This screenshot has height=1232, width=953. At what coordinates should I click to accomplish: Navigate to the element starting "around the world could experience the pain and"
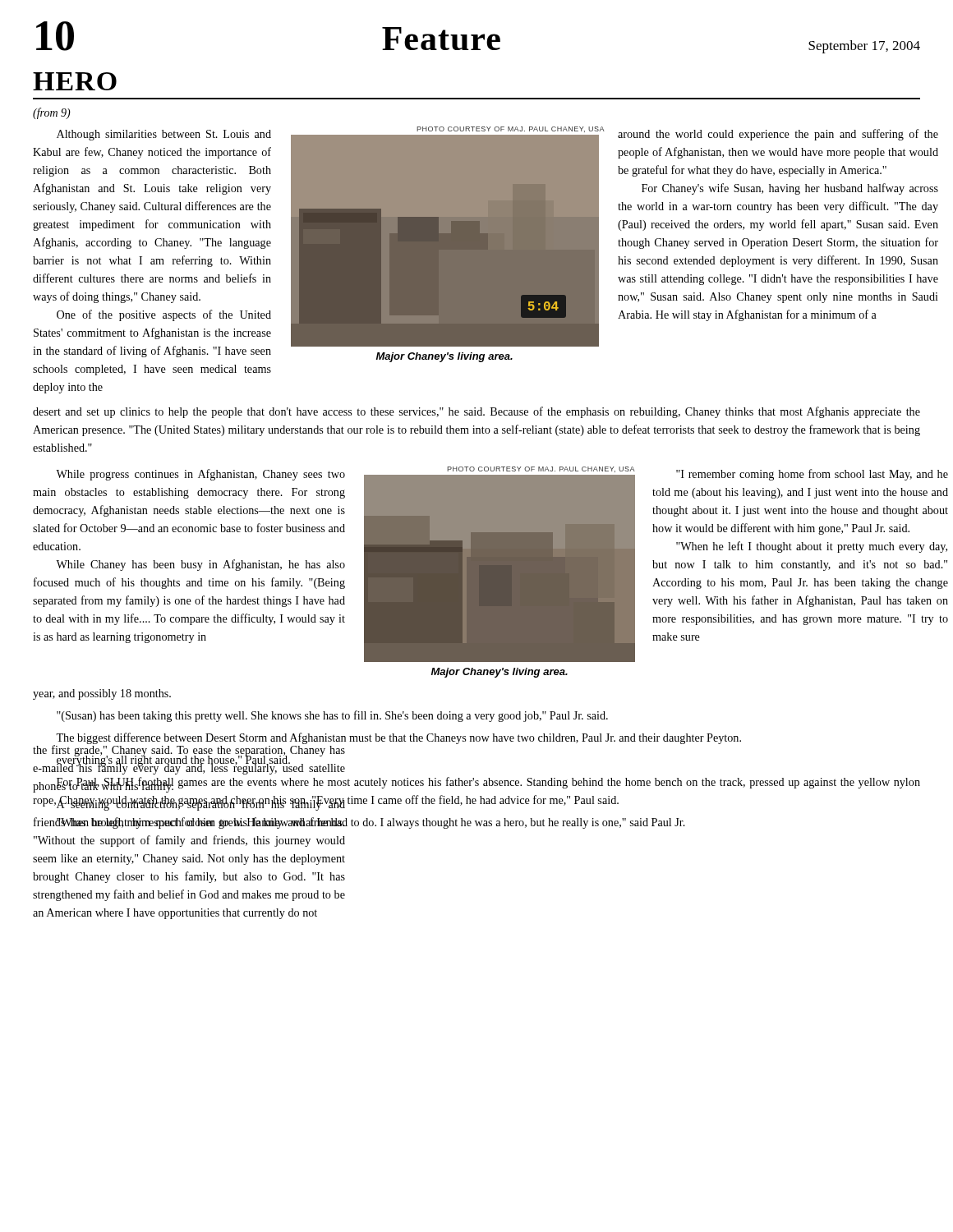click(778, 224)
